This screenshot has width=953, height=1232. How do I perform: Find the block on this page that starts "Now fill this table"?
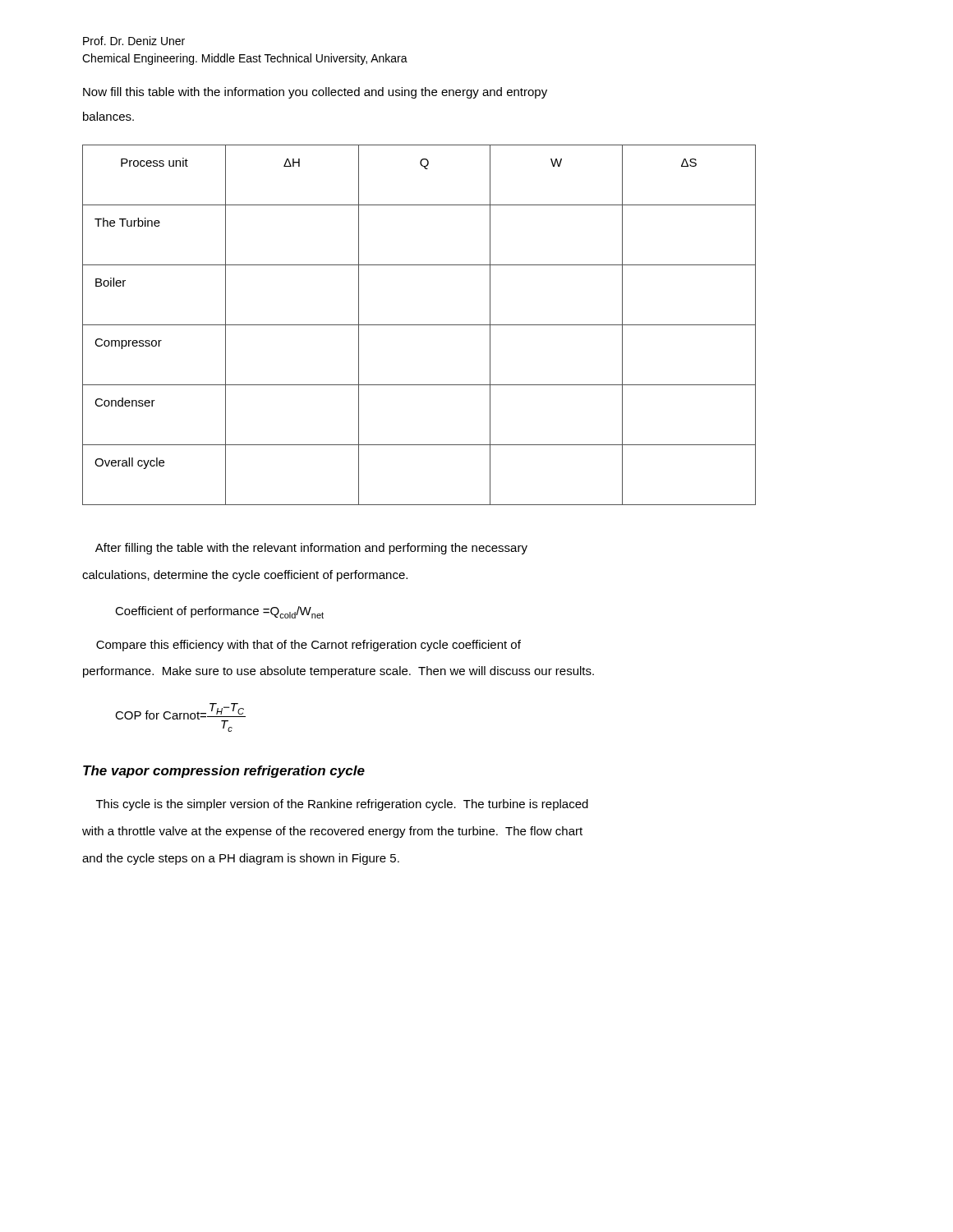315,92
